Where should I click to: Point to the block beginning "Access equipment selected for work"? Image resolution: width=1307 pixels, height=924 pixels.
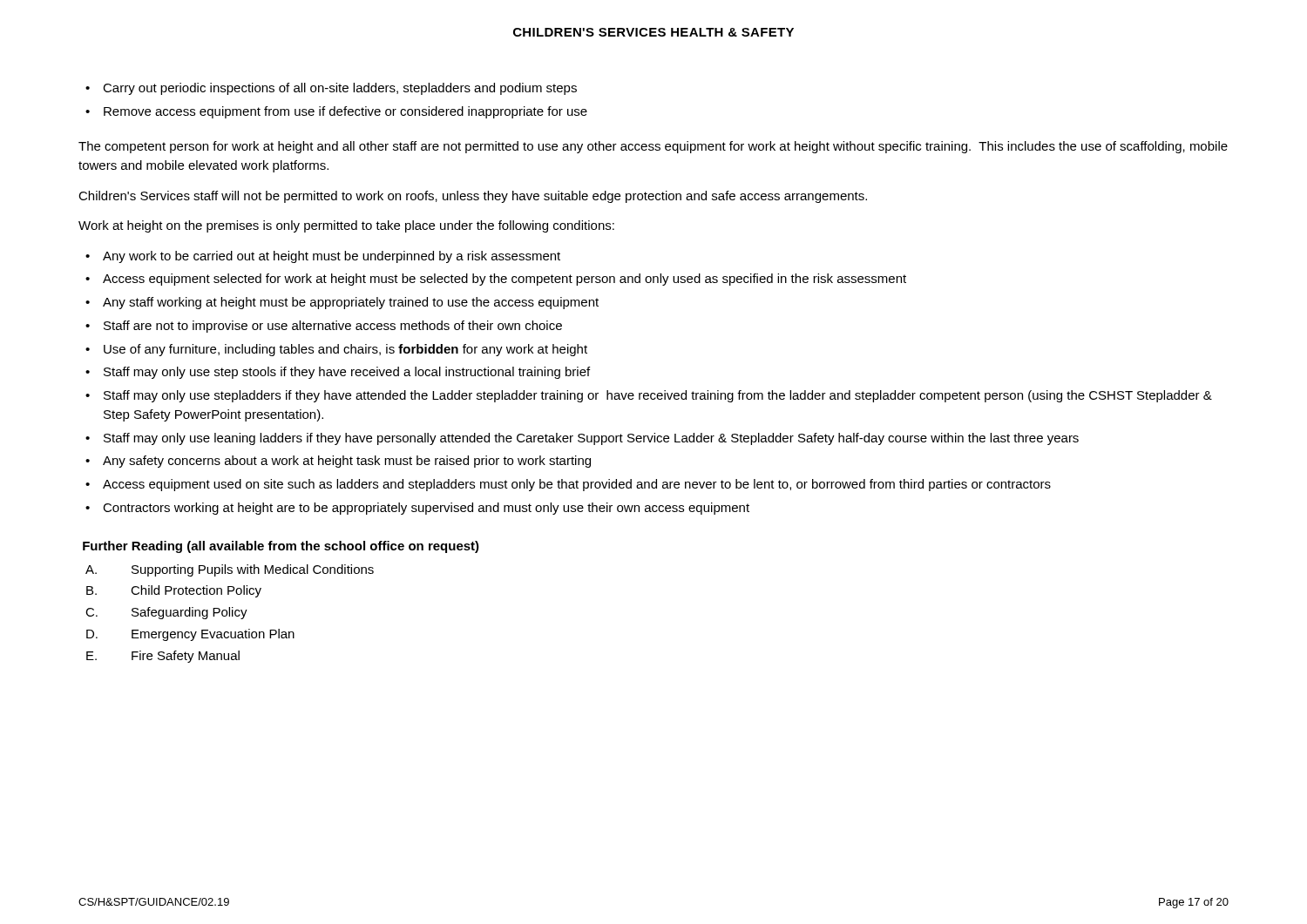505,278
